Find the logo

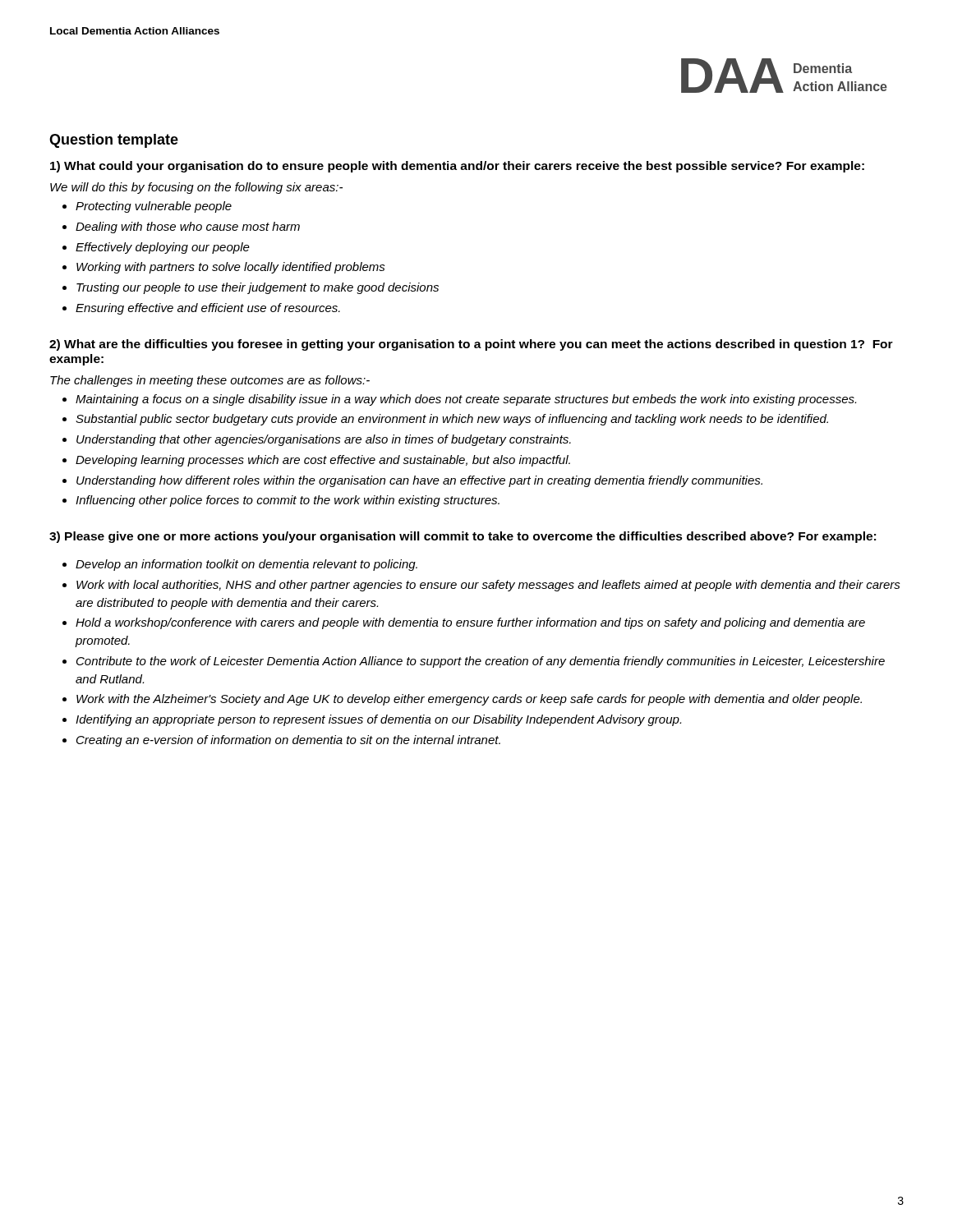(785, 75)
